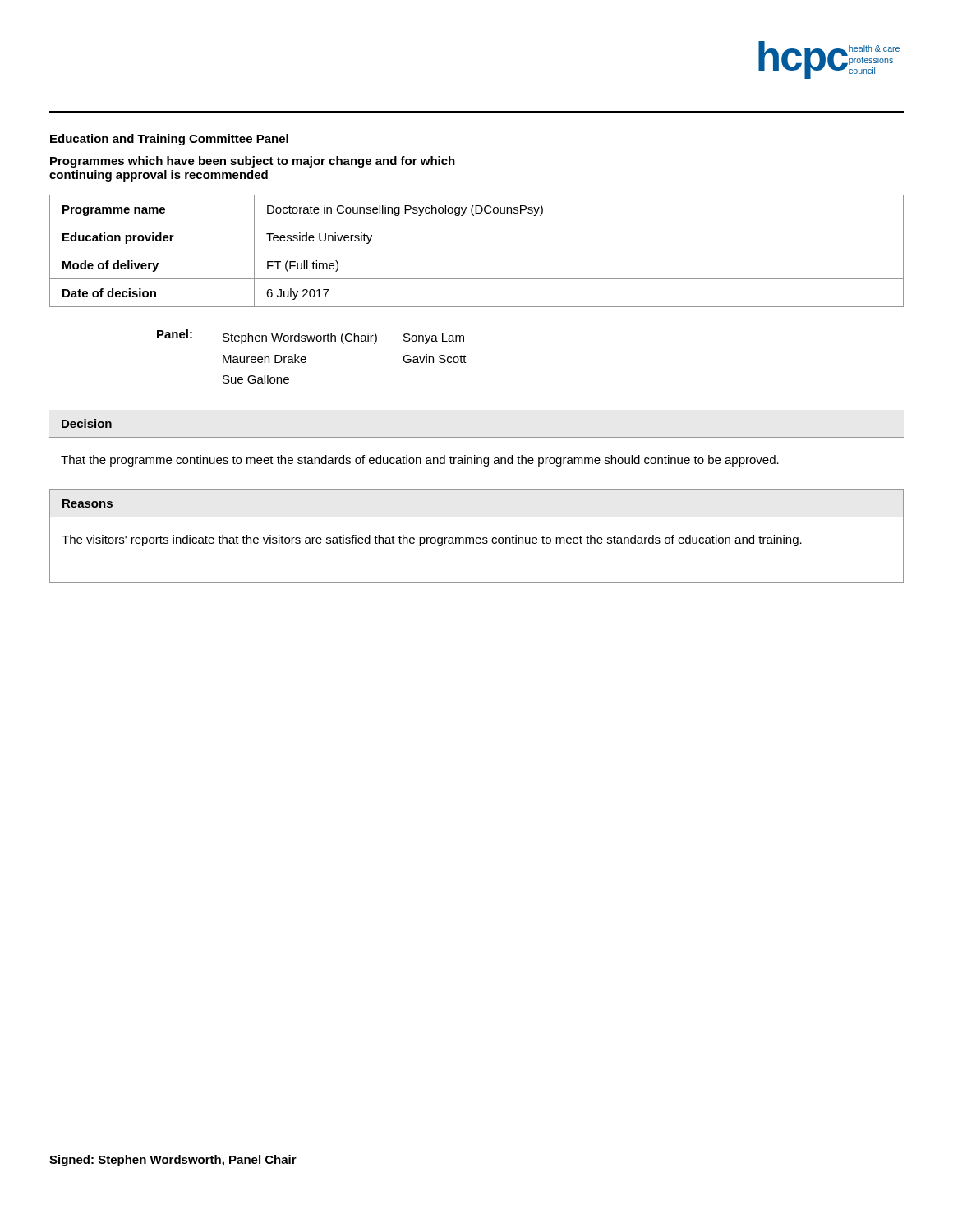Locate the logo
This screenshot has height=1232, width=953.
[830, 58]
